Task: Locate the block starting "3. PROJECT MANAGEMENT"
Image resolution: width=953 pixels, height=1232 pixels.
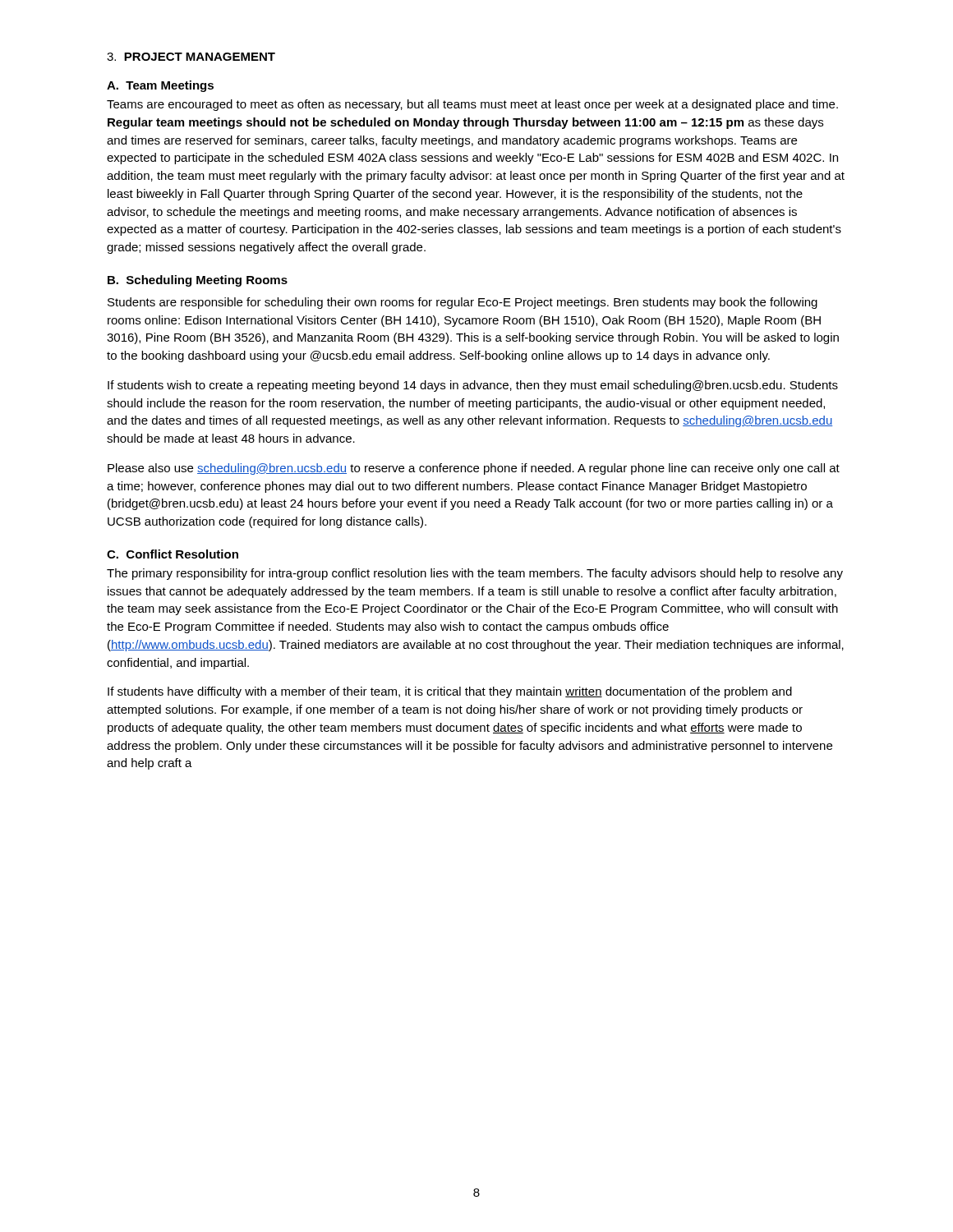Action: coord(191,56)
